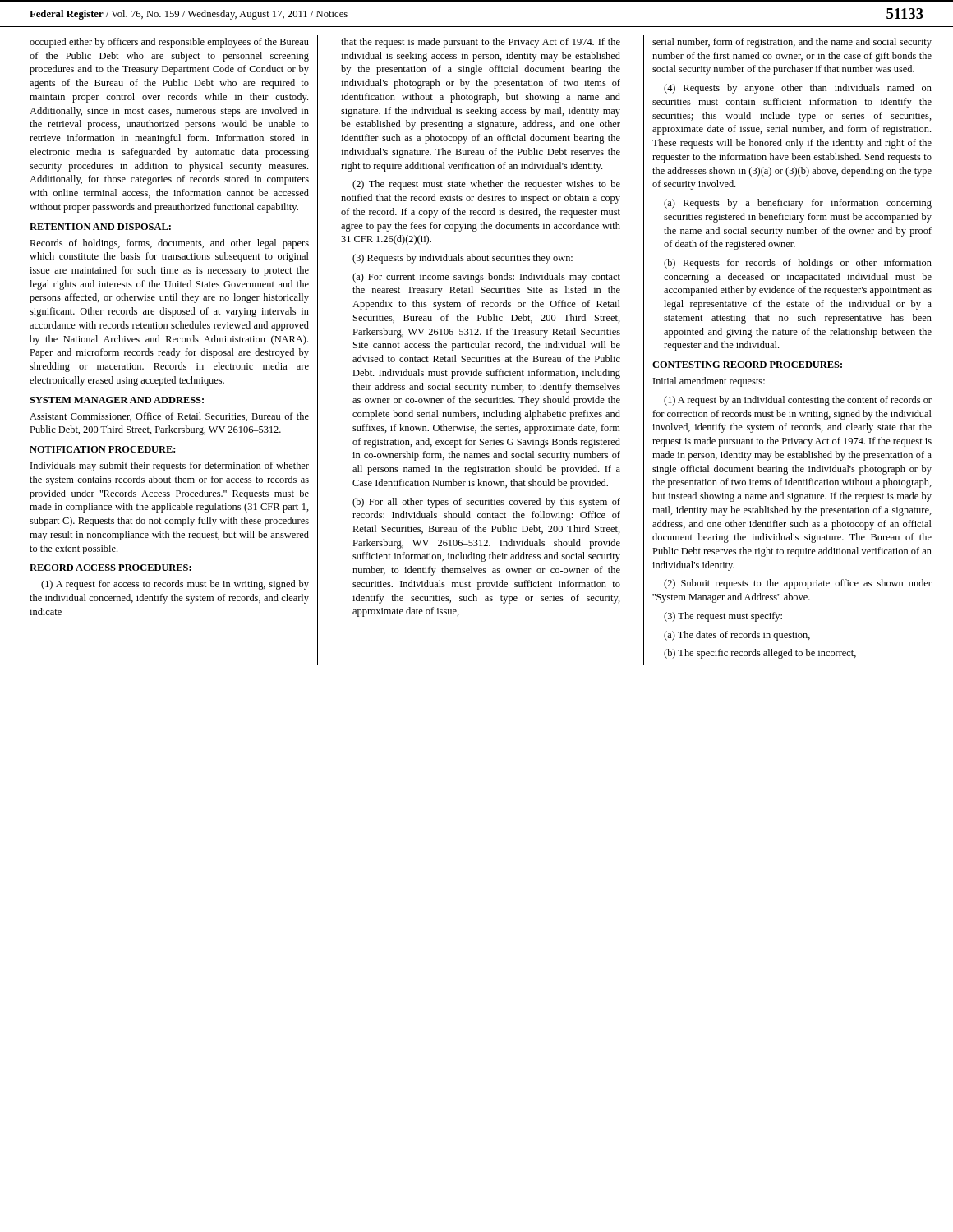The width and height of the screenshot is (953, 1232).
Task: Point to the element starting "occupied either by officers and responsible employees"
Action: 169,125
